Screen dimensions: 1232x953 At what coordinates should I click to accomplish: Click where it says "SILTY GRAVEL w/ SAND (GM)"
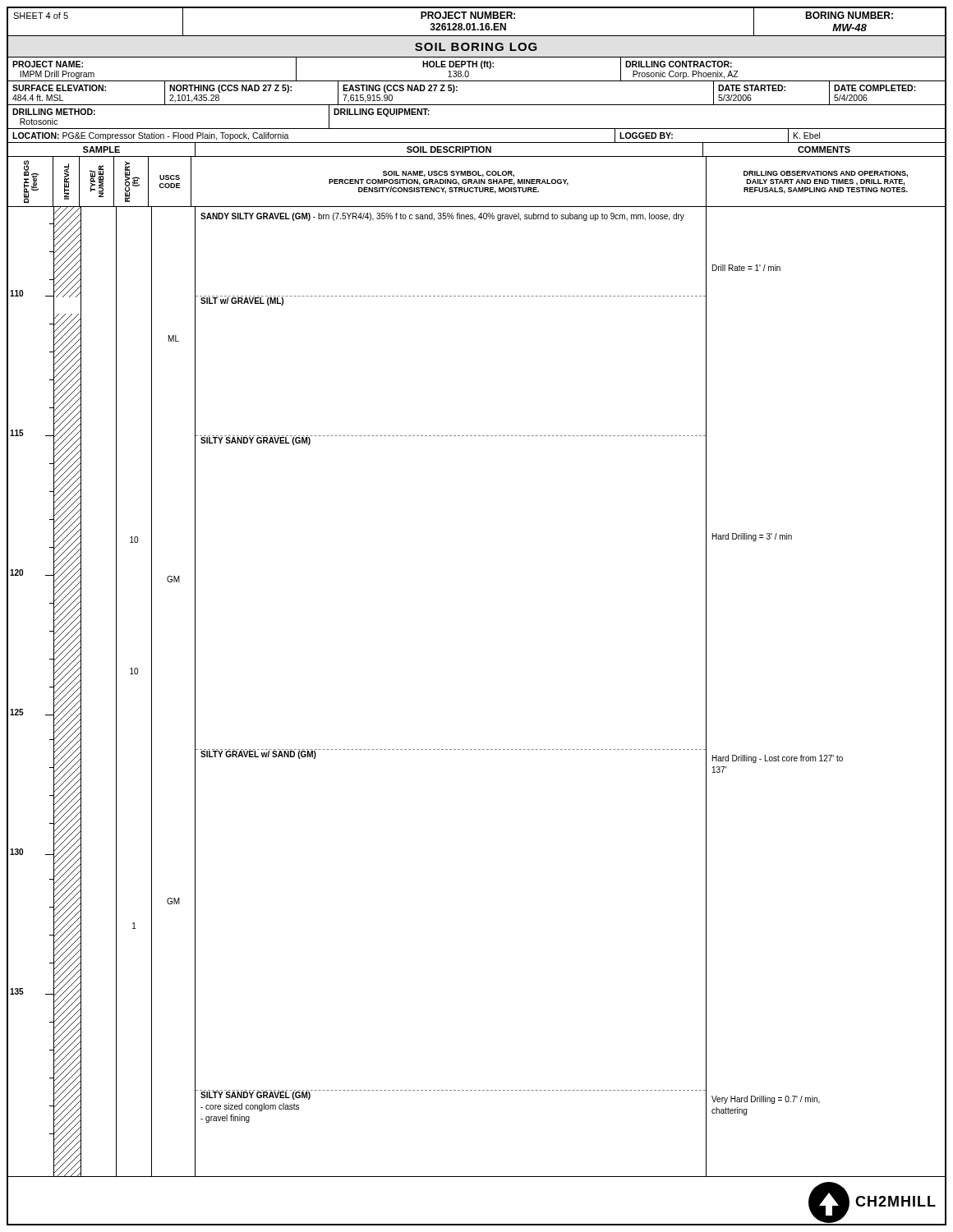point(258,754)
